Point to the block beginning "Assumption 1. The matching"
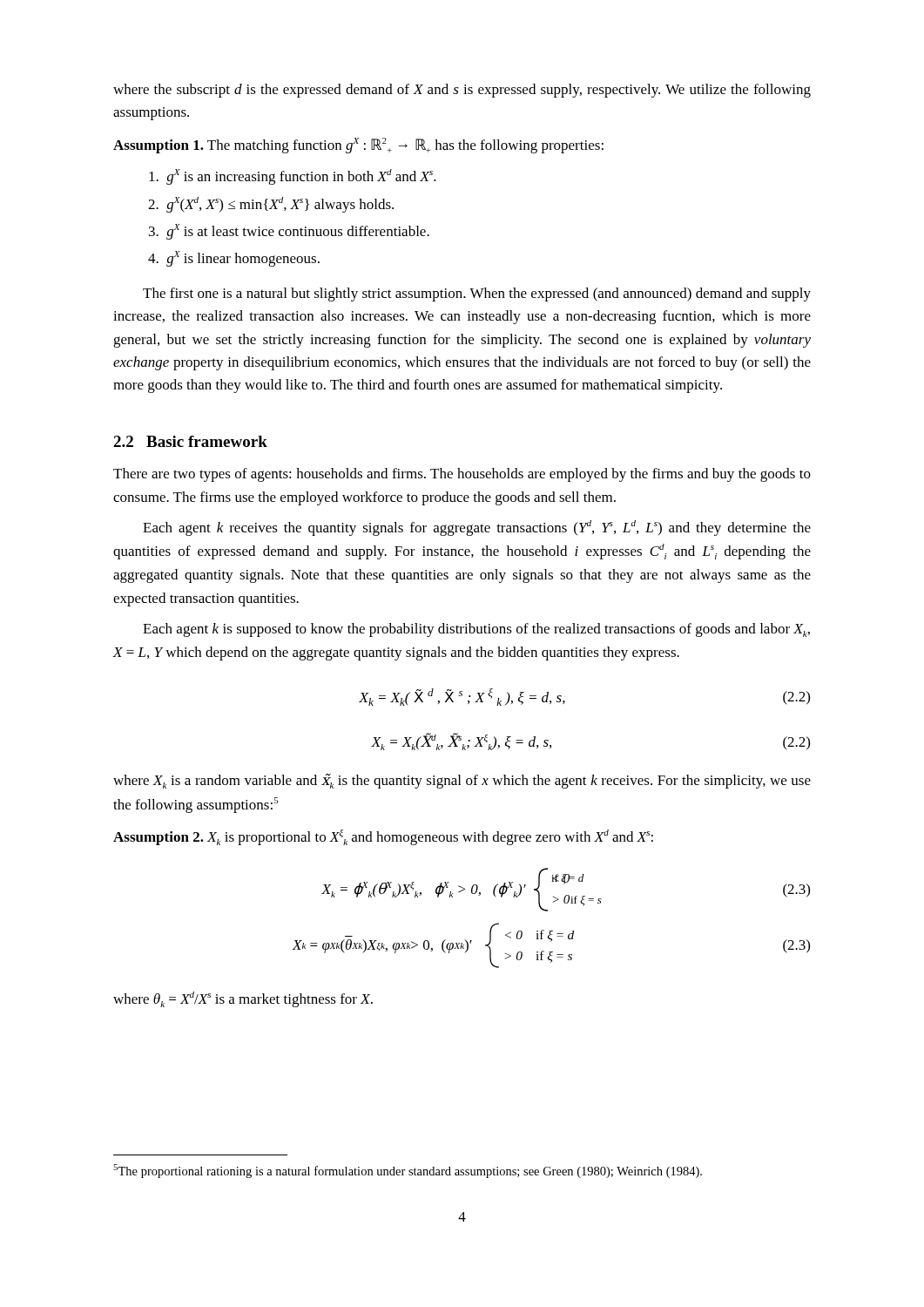 359,145
